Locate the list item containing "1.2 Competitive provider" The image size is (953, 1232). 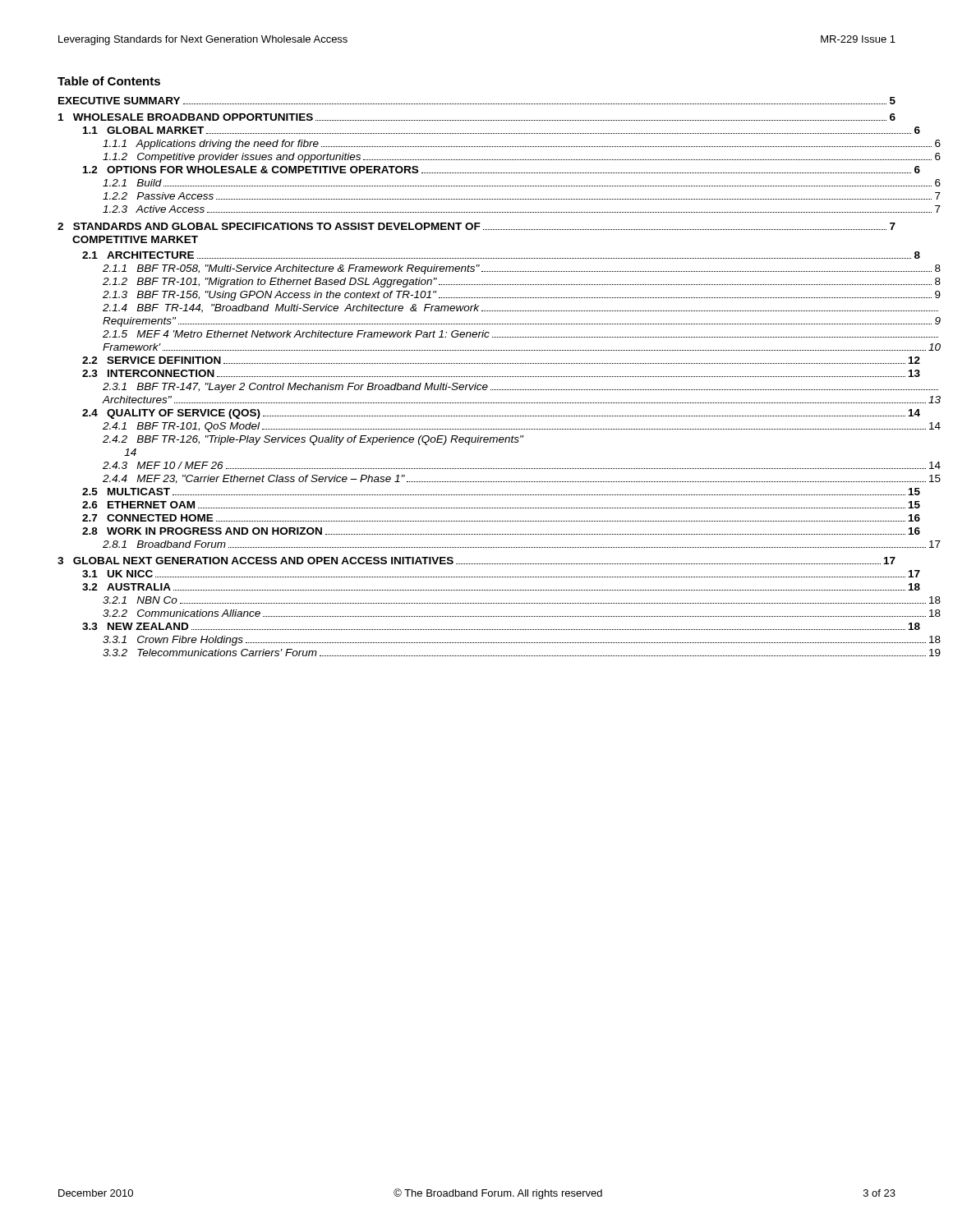[x=522, y=156]
